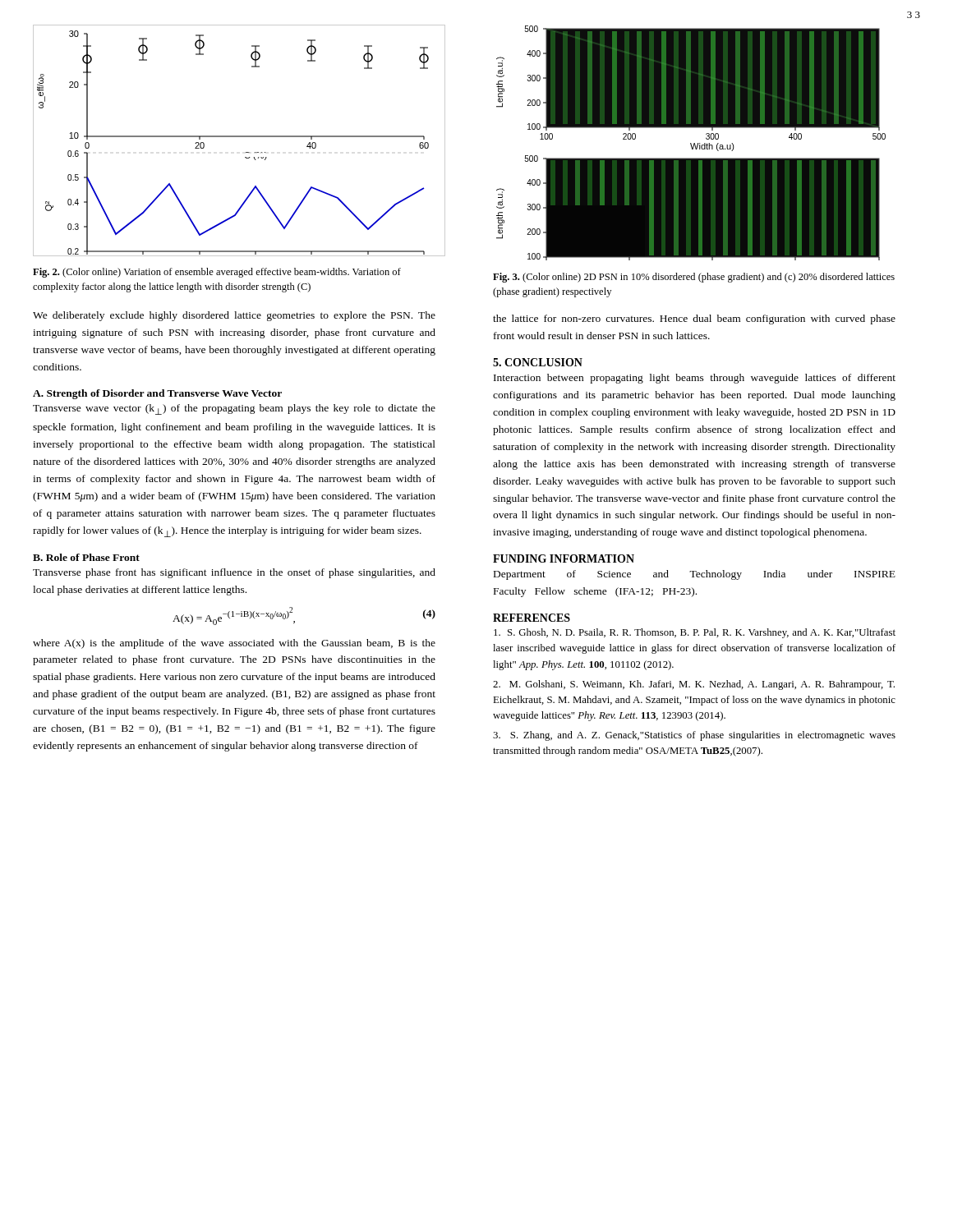Select the region starting "Fig. 2. (Color online) Variation of ensemble"
This screenshot has width=953, height=1232.
click(217, 279)
